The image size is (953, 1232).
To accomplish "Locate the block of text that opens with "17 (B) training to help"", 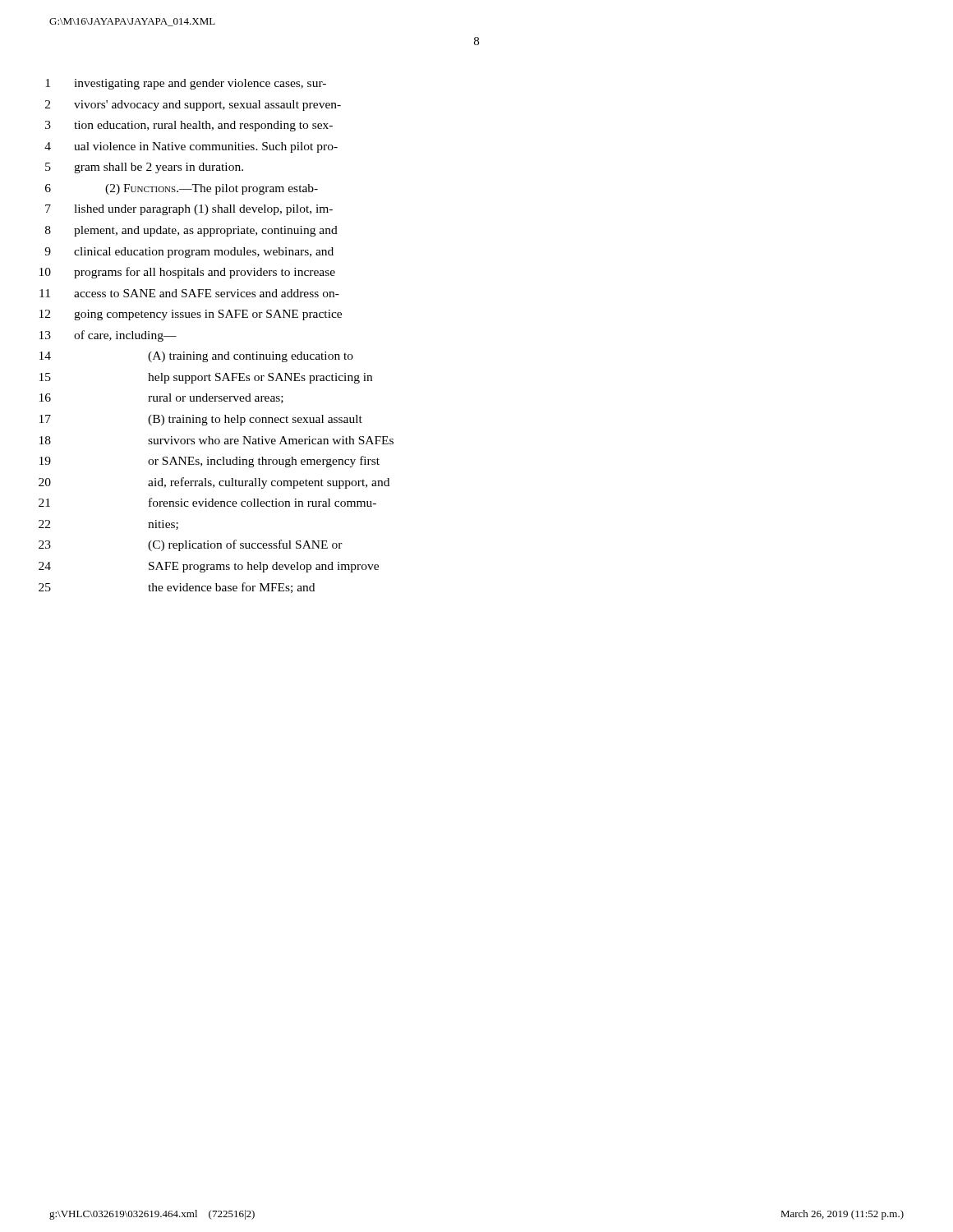I will coord(201,420).
